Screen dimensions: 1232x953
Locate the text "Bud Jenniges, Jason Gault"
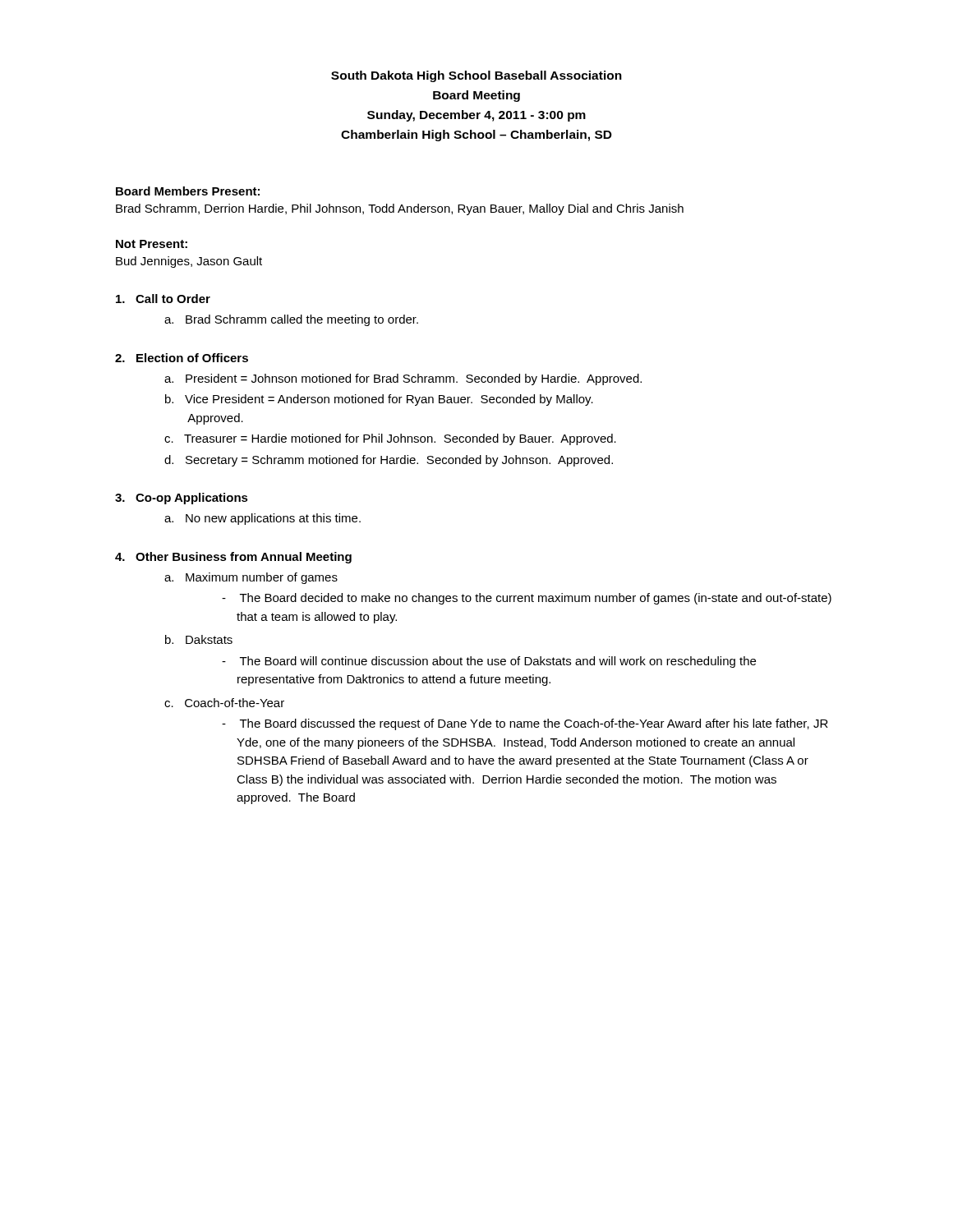189,262
